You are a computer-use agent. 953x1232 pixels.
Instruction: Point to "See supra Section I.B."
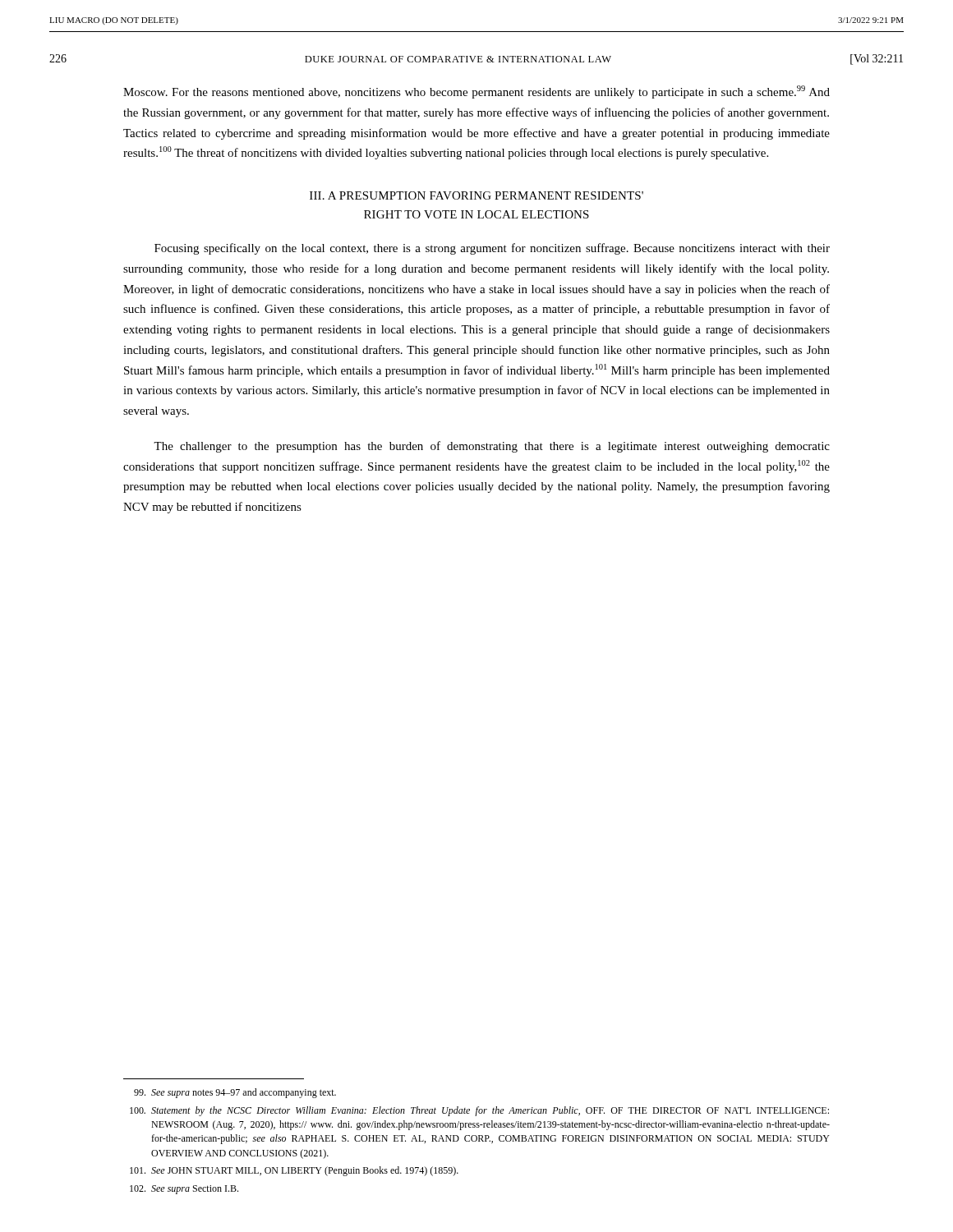tap(184, 1190)
